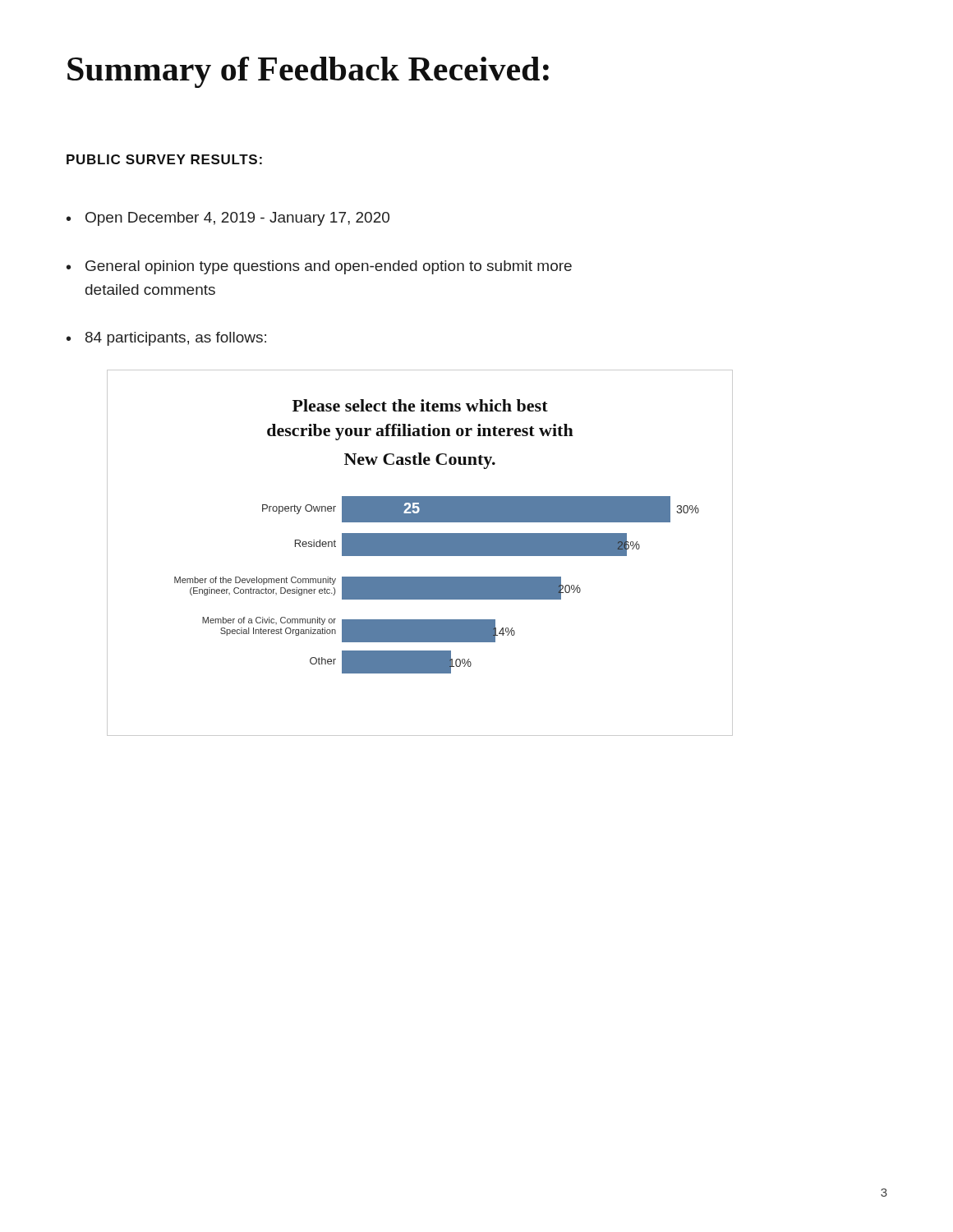The width and height of the screenshot is (953, 1232).
Task: Find the bar chart
Action: pos(420,553)
